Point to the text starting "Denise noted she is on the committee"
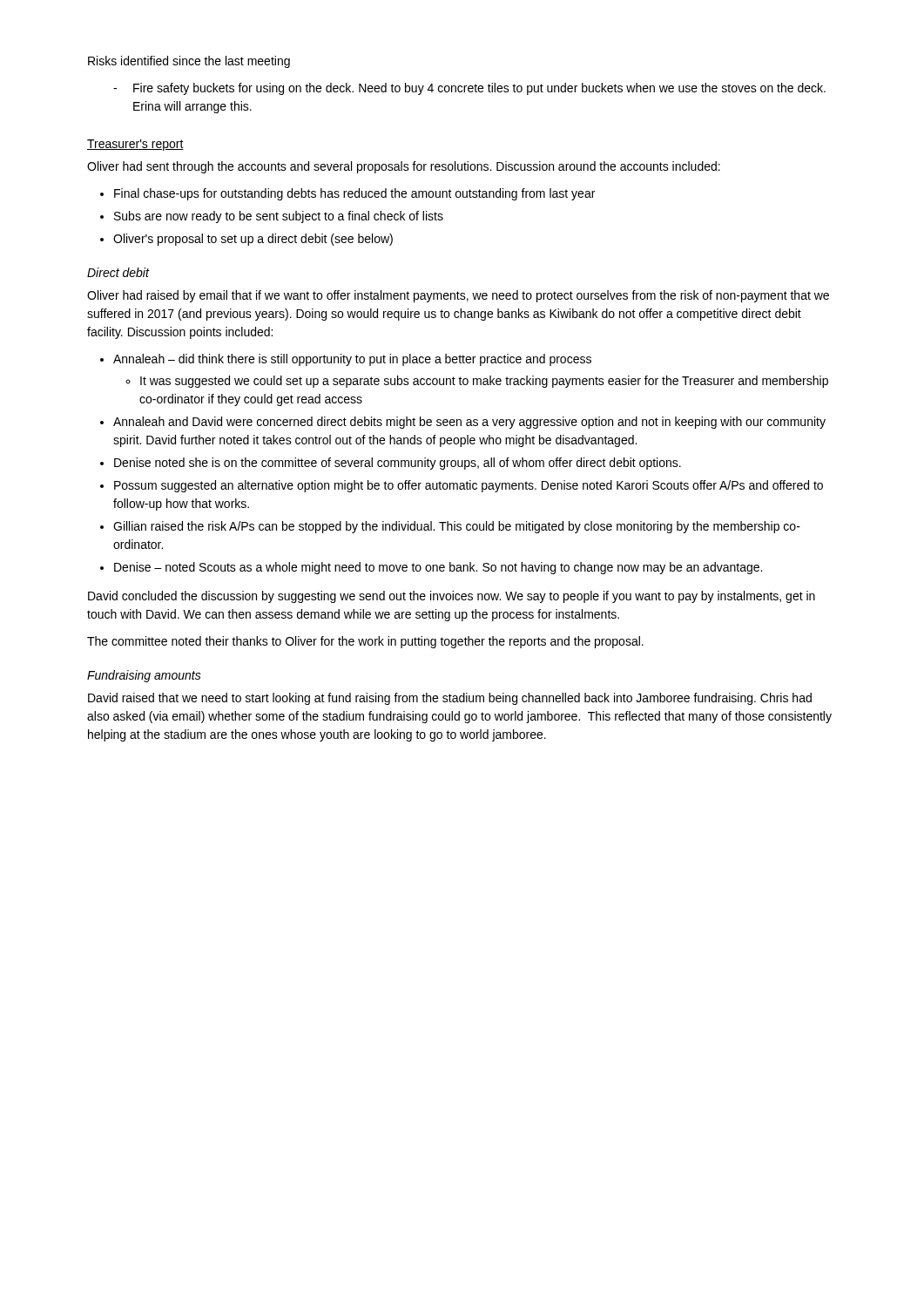924x1307 pixels. 397,463
